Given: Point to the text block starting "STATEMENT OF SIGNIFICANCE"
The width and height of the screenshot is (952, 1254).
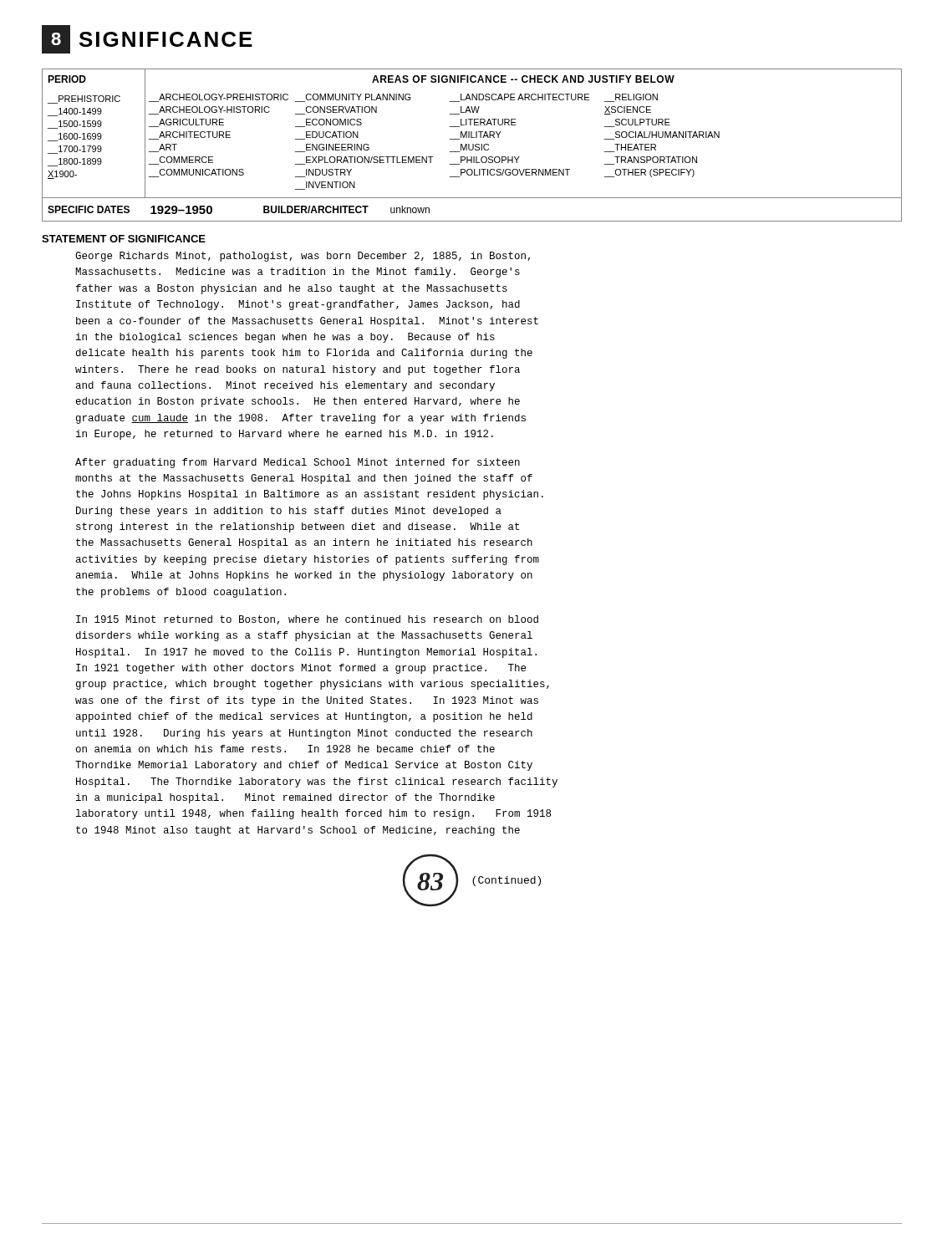Looking at the screenshot, I should coord(124,239).
